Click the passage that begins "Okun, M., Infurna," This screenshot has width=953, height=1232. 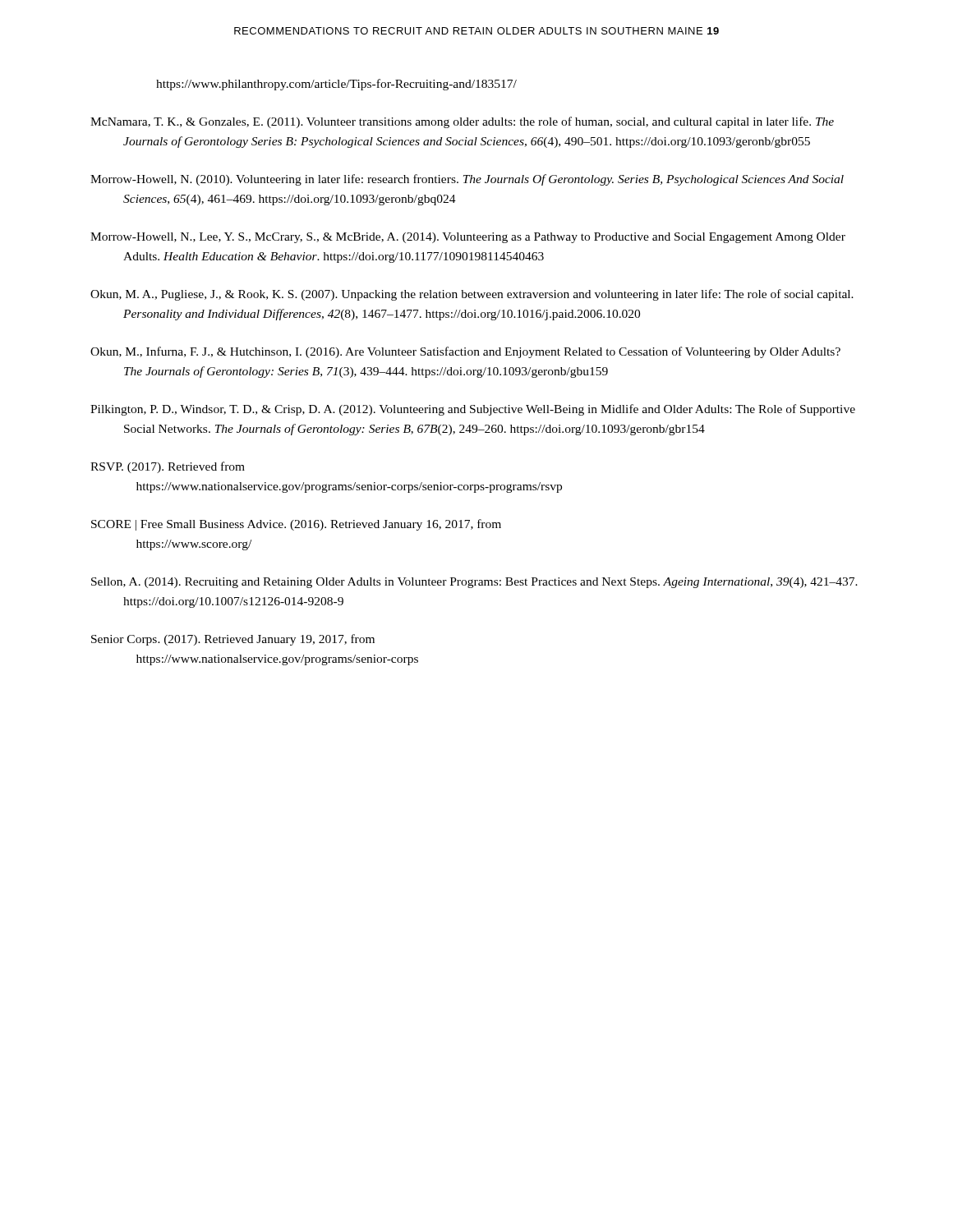476,361
